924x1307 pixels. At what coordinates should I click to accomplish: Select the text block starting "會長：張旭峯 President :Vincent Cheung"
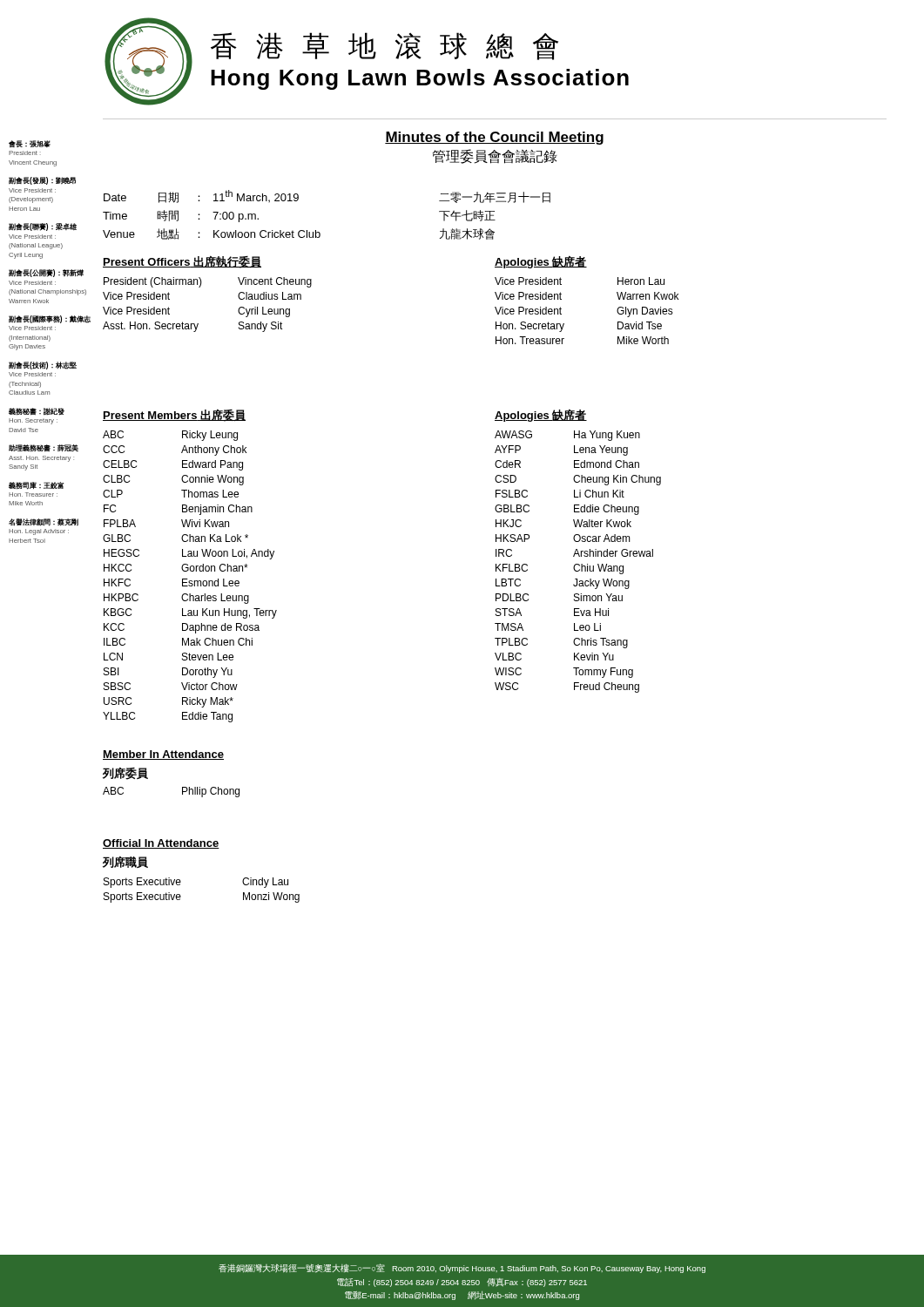(52, 154)
